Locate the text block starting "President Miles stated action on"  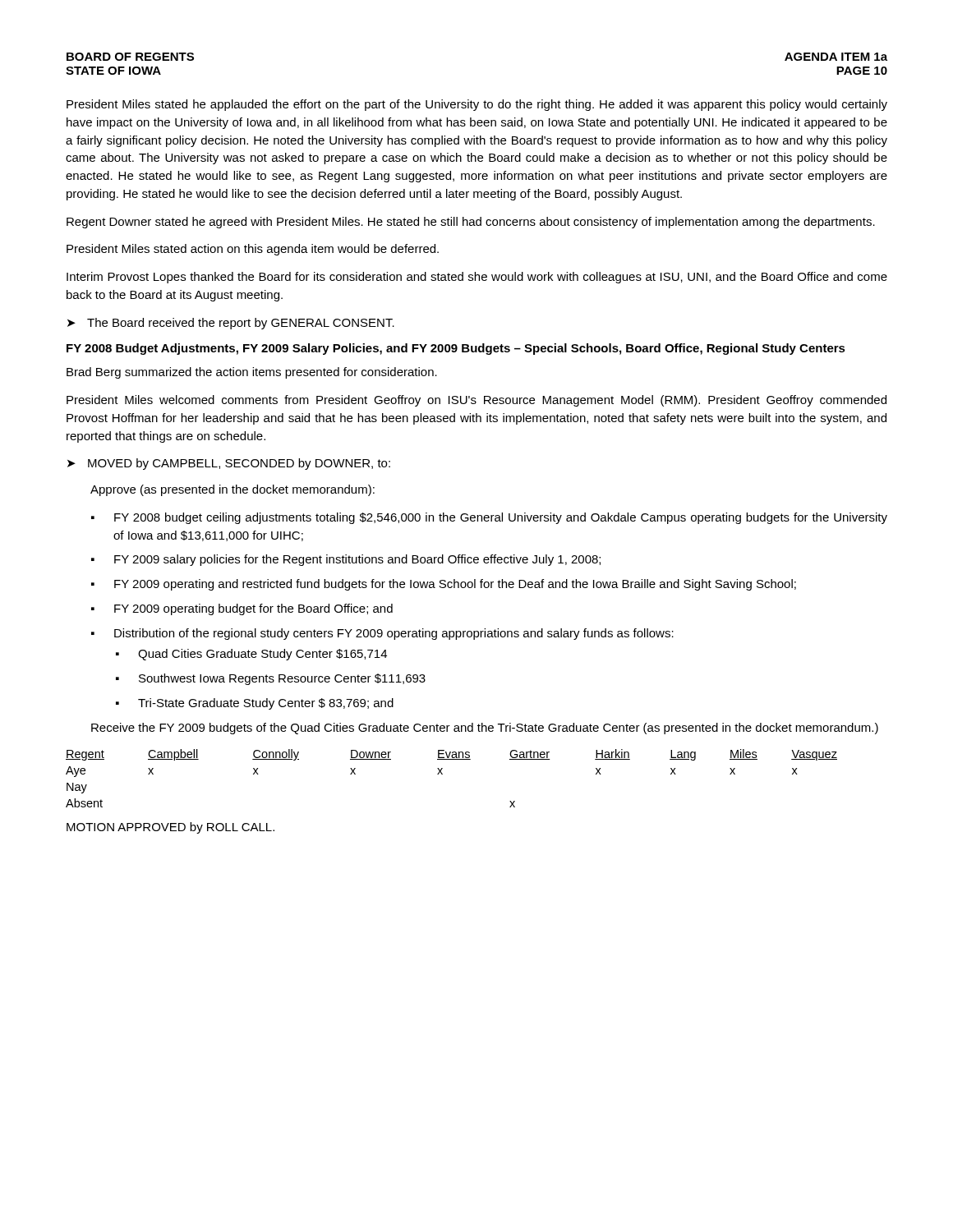253,249
